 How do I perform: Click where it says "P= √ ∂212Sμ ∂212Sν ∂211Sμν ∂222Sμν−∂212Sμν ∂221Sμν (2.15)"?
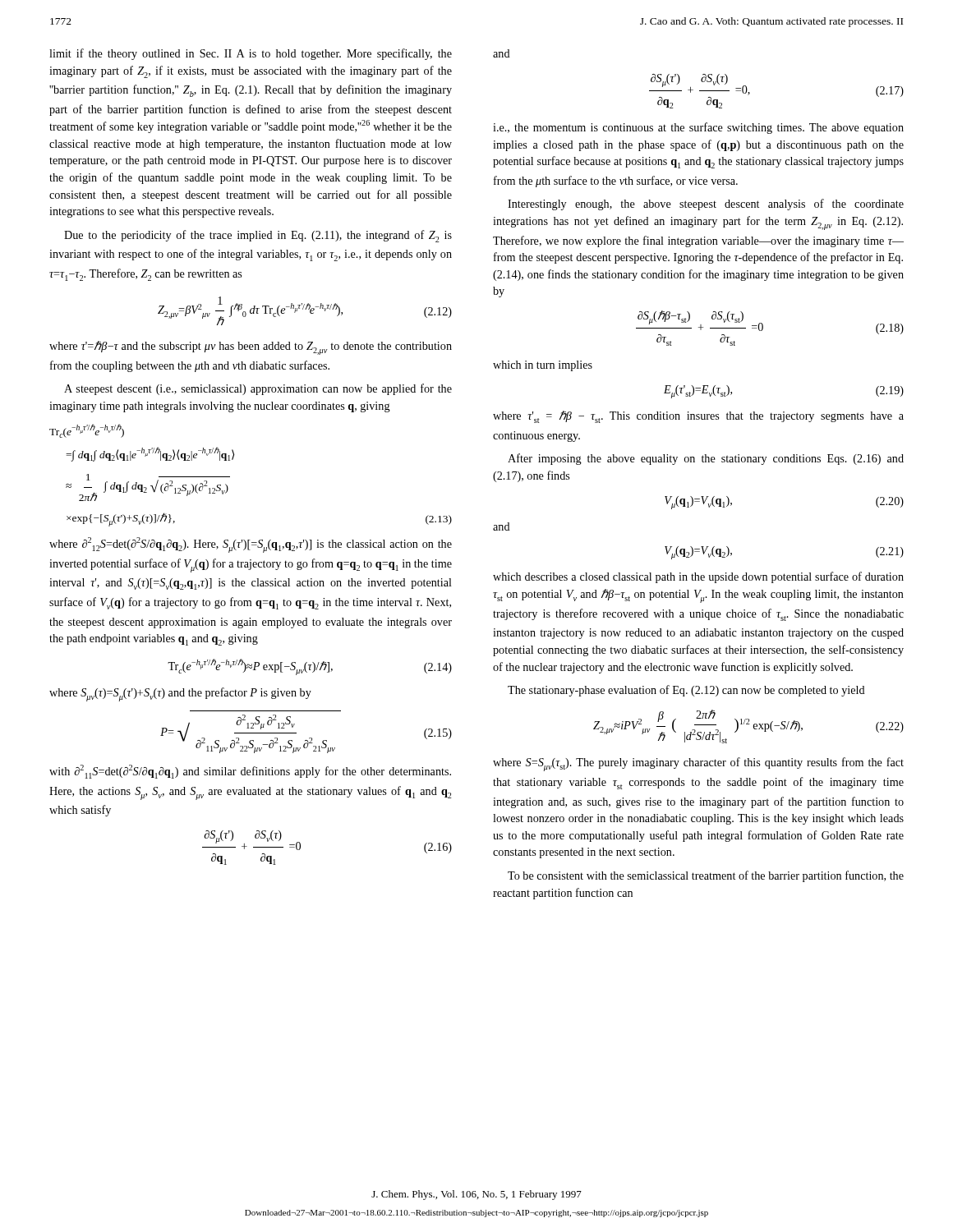tap(251, 733)
